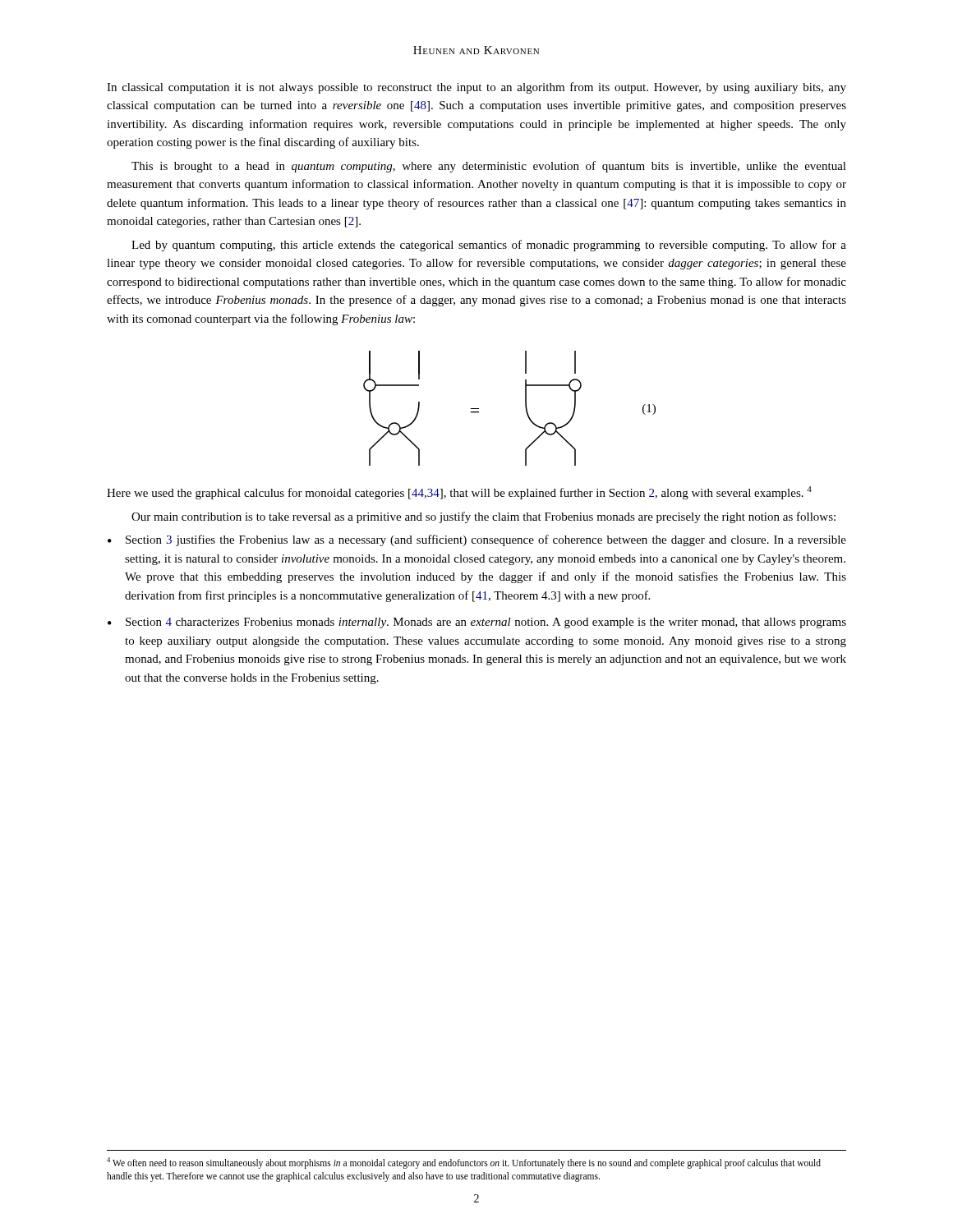Click the passage that begins "Here we used the graphical calculus for"

(476, 492)
